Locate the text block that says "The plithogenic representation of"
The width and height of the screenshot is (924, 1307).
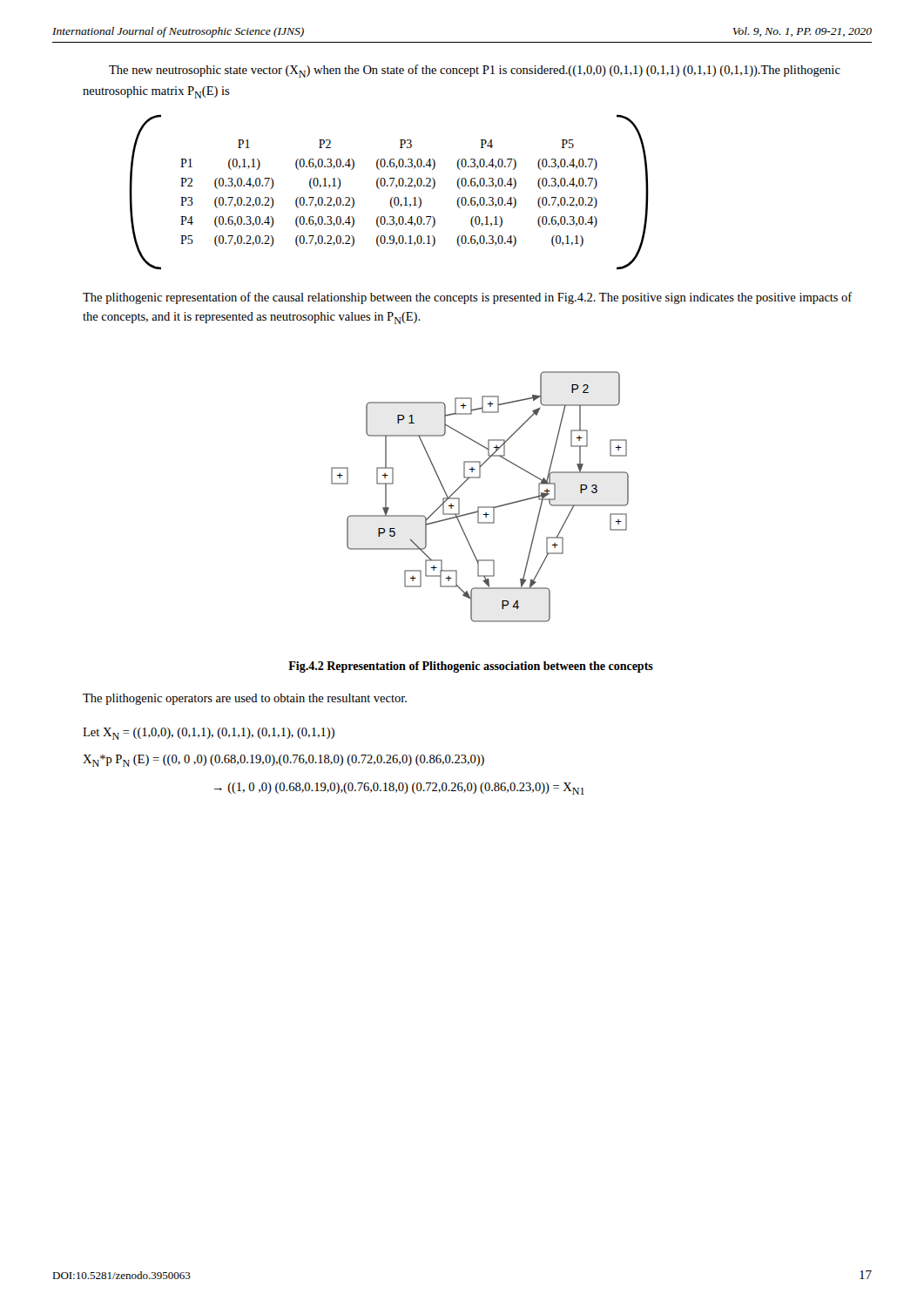tap(467, 308)
